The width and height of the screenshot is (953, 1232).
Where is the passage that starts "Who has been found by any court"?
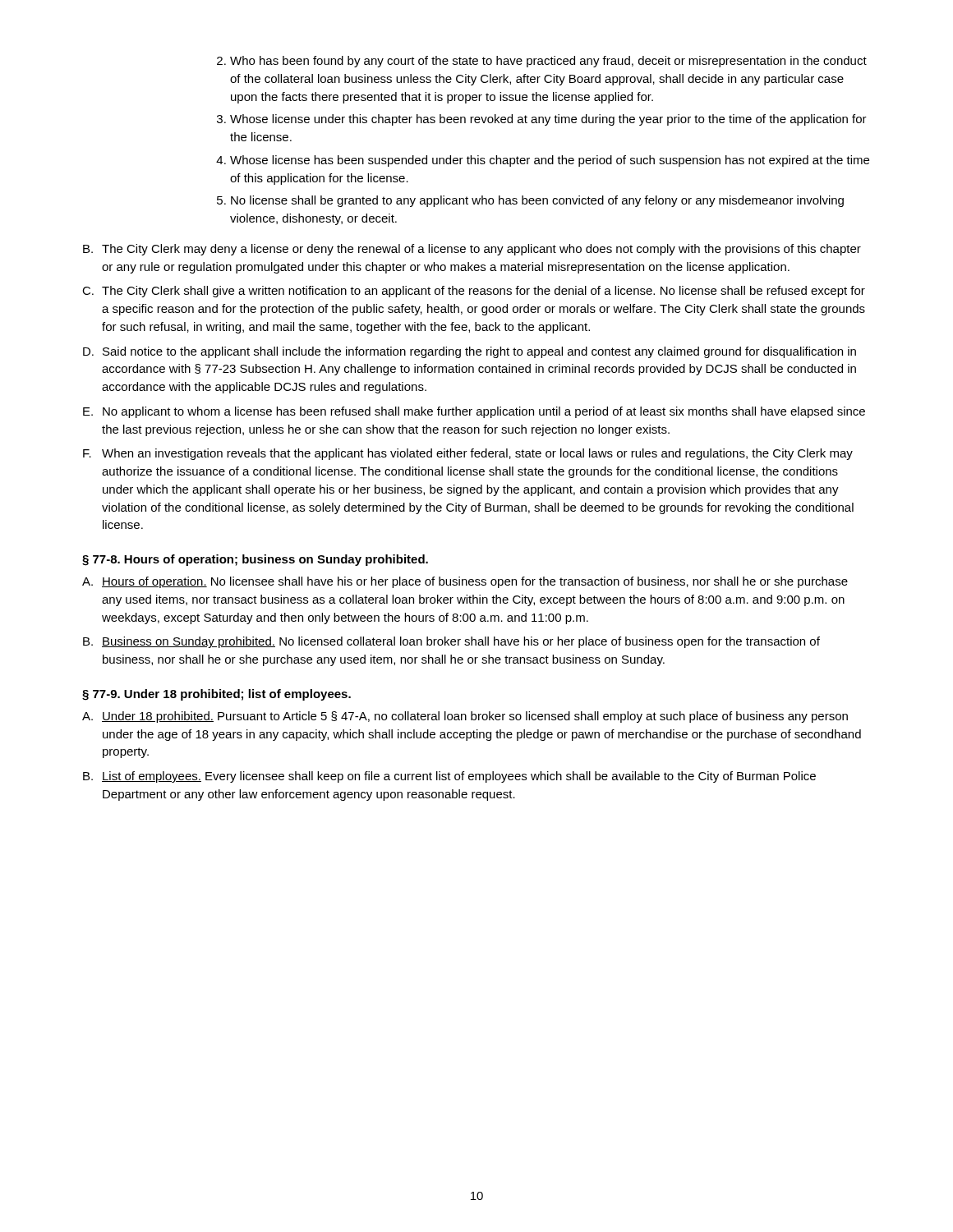click(x=542, y=62)
